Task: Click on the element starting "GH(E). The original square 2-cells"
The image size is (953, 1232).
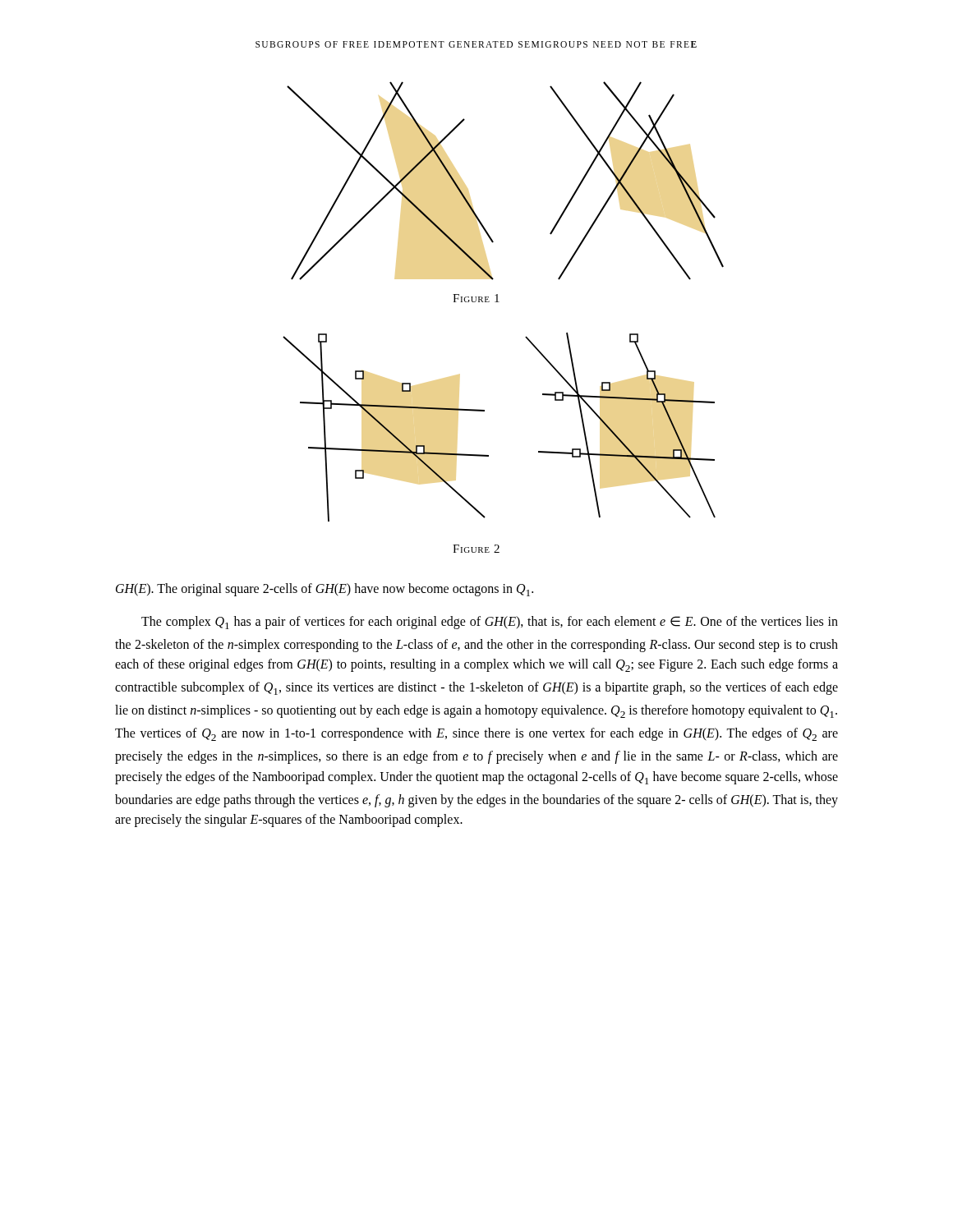Action: 476,705
